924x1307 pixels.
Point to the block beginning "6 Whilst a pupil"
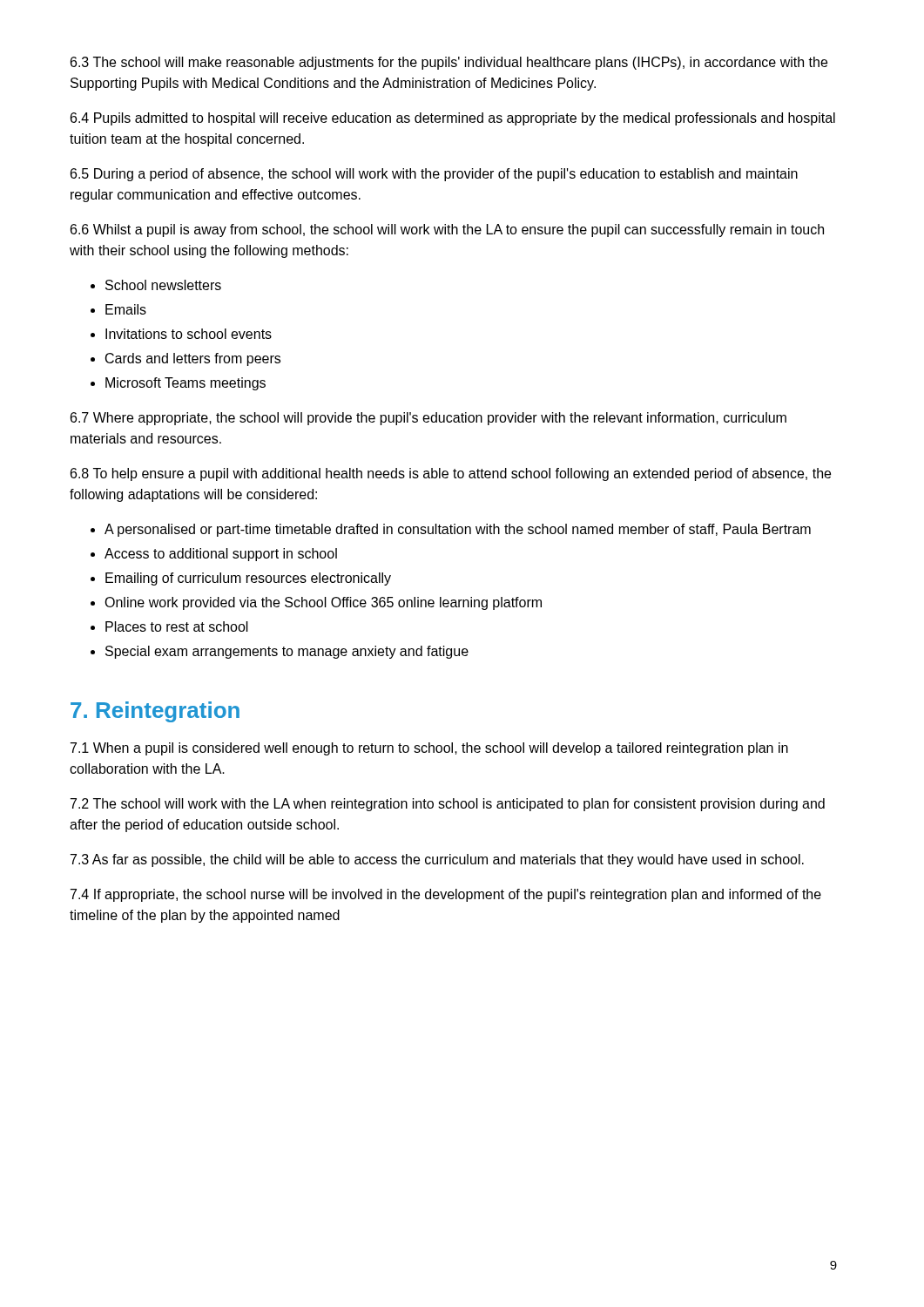[x=447, y=240]
